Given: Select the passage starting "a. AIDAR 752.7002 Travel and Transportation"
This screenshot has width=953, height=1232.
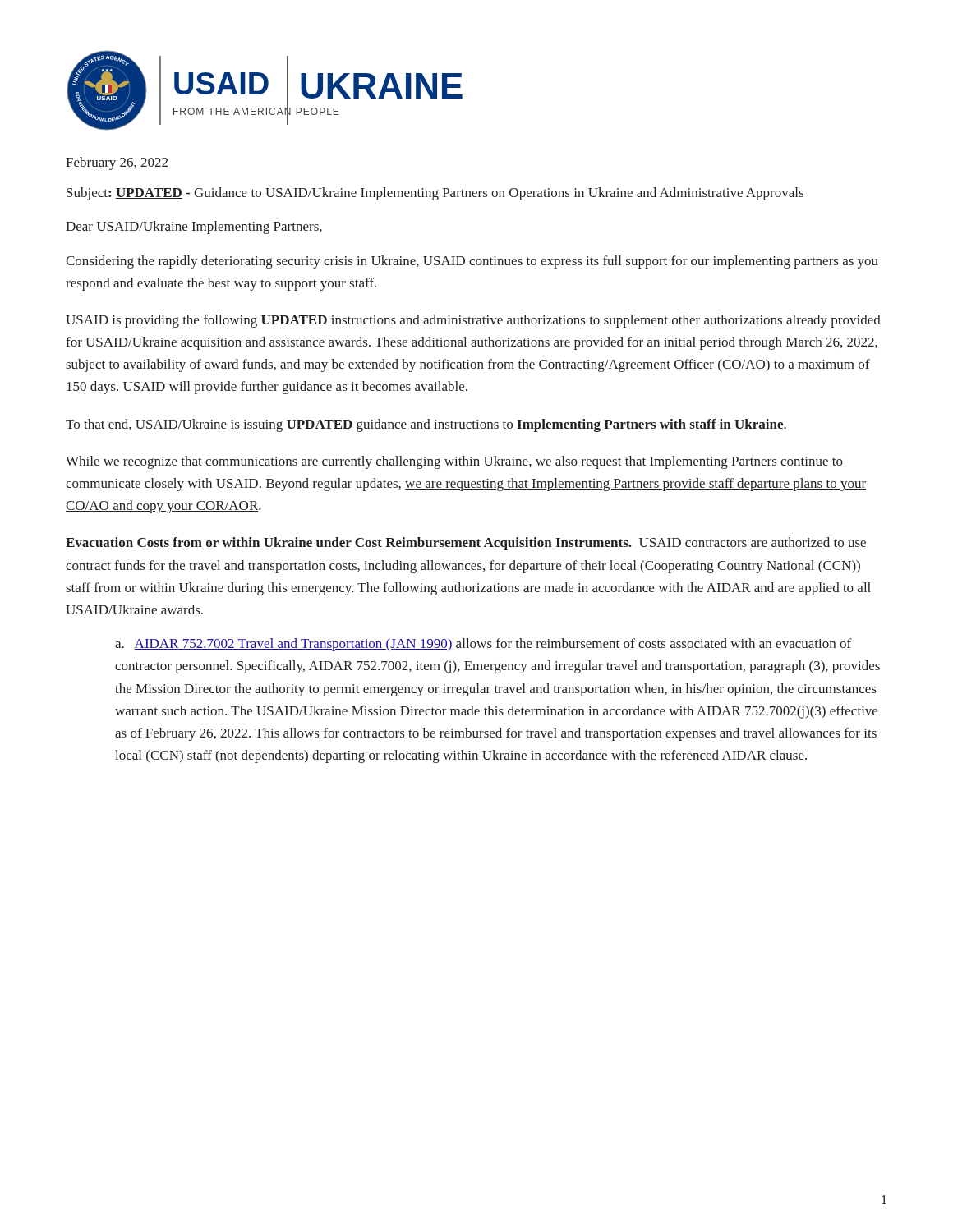Looking at the screenshot, I should coord(498,699).
